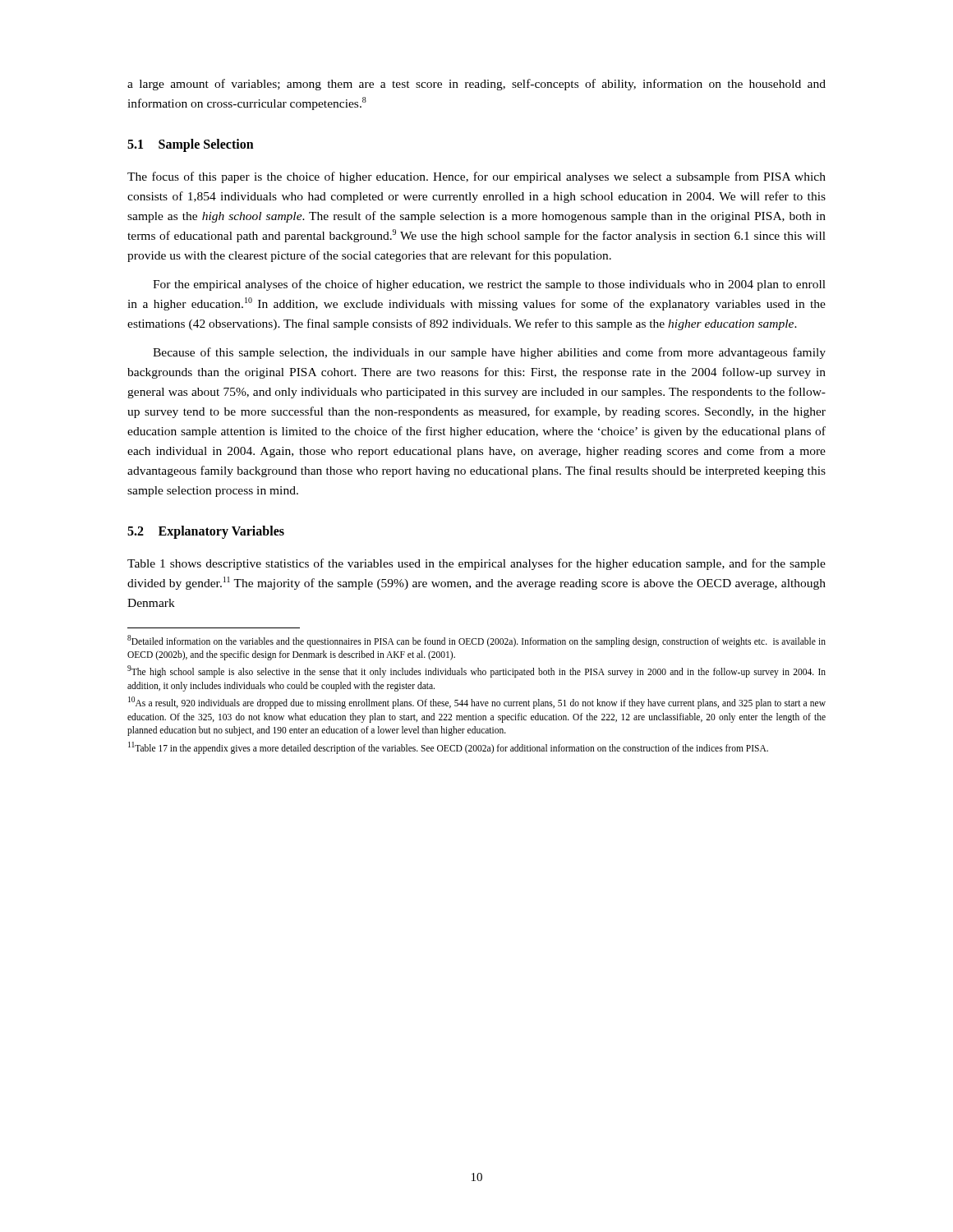Image resolution: width=953 pixels, height=1232 pixels.
Task: Click on the element starting "a large amount of variables; among them are"
Action: [476, 93]
